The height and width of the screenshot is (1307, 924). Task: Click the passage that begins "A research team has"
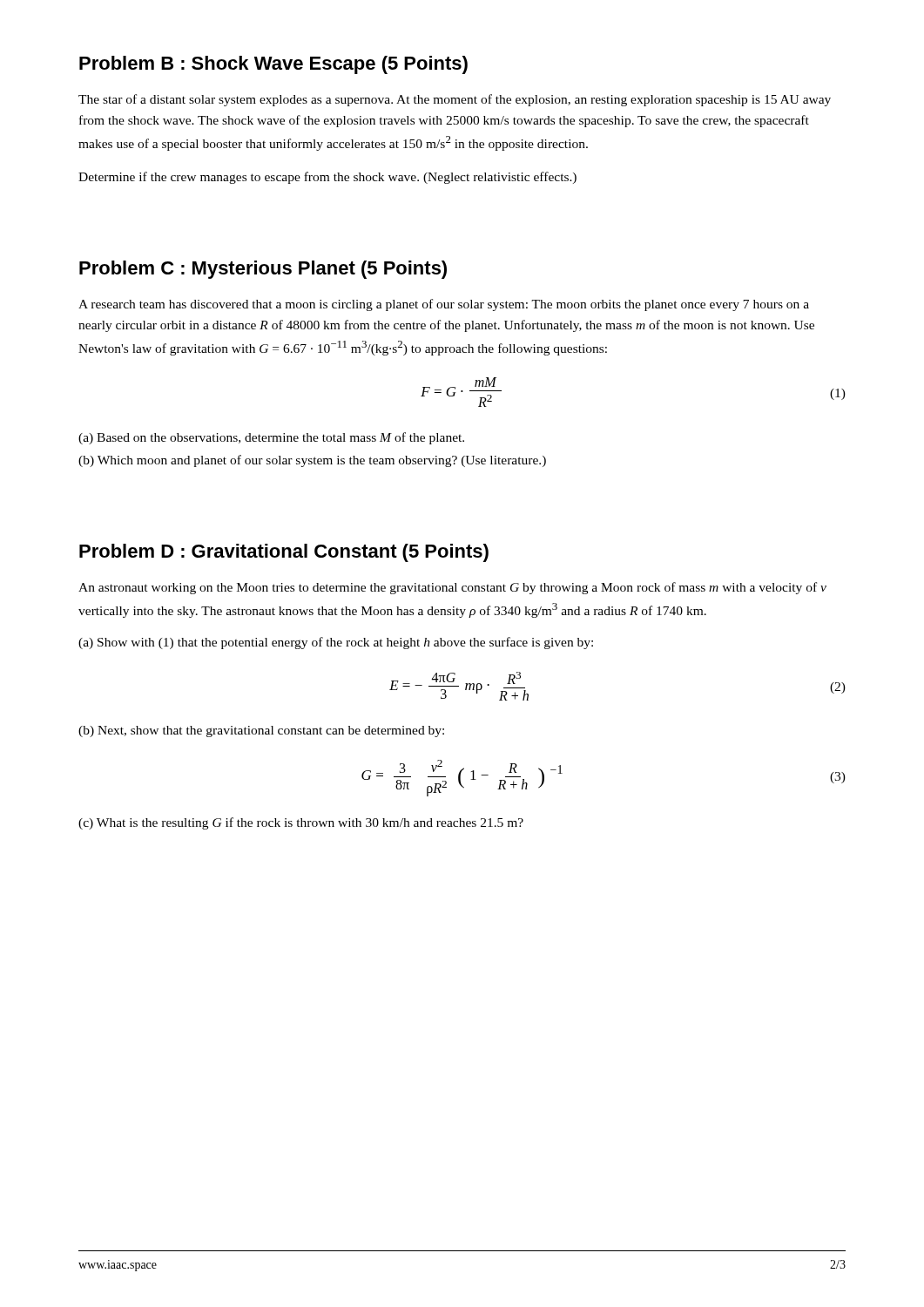pyautogui.click(x=447, y=326)
